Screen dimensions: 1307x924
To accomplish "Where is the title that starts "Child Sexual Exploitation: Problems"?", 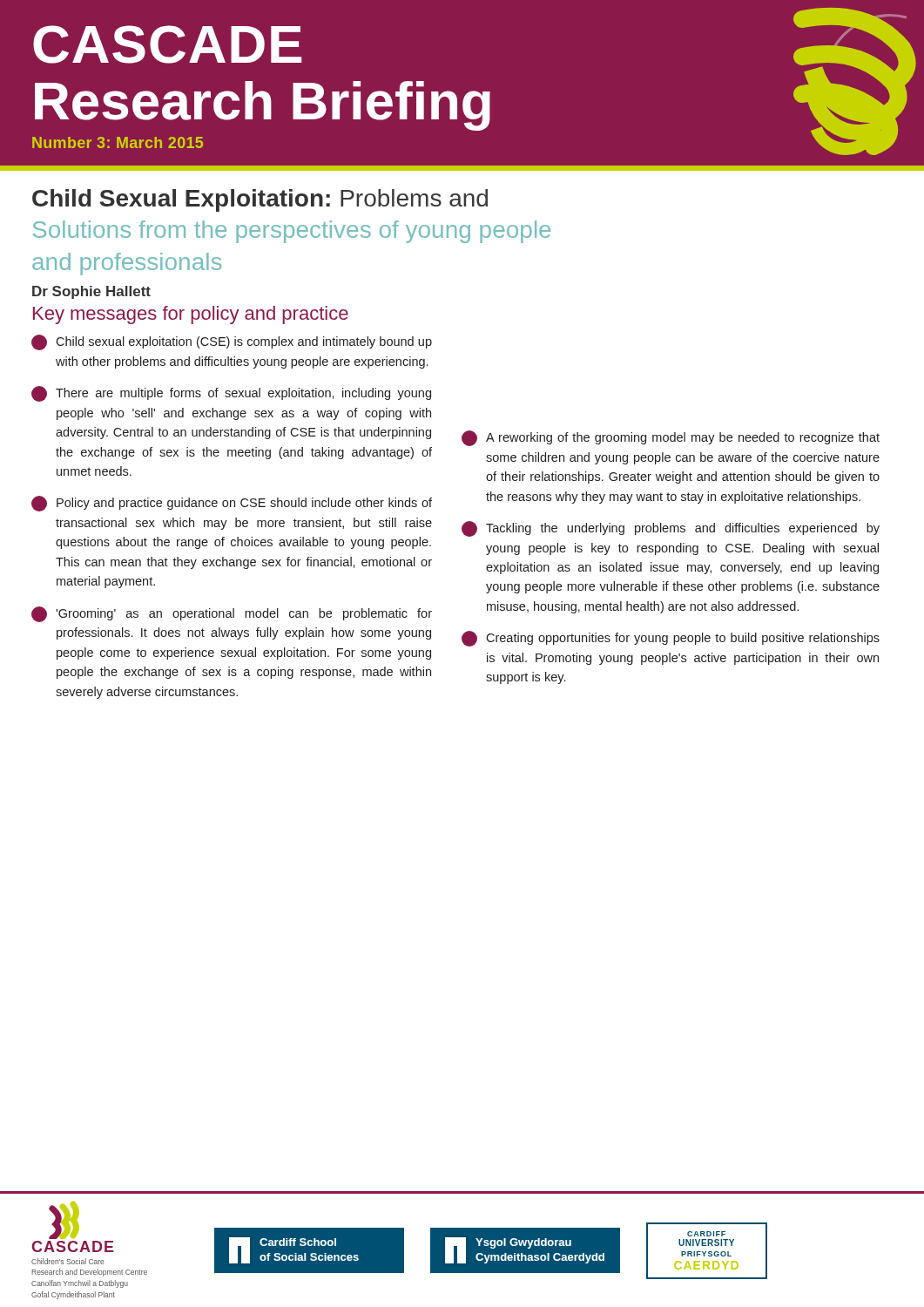I will pyautogui.click(x=292, y=230).
